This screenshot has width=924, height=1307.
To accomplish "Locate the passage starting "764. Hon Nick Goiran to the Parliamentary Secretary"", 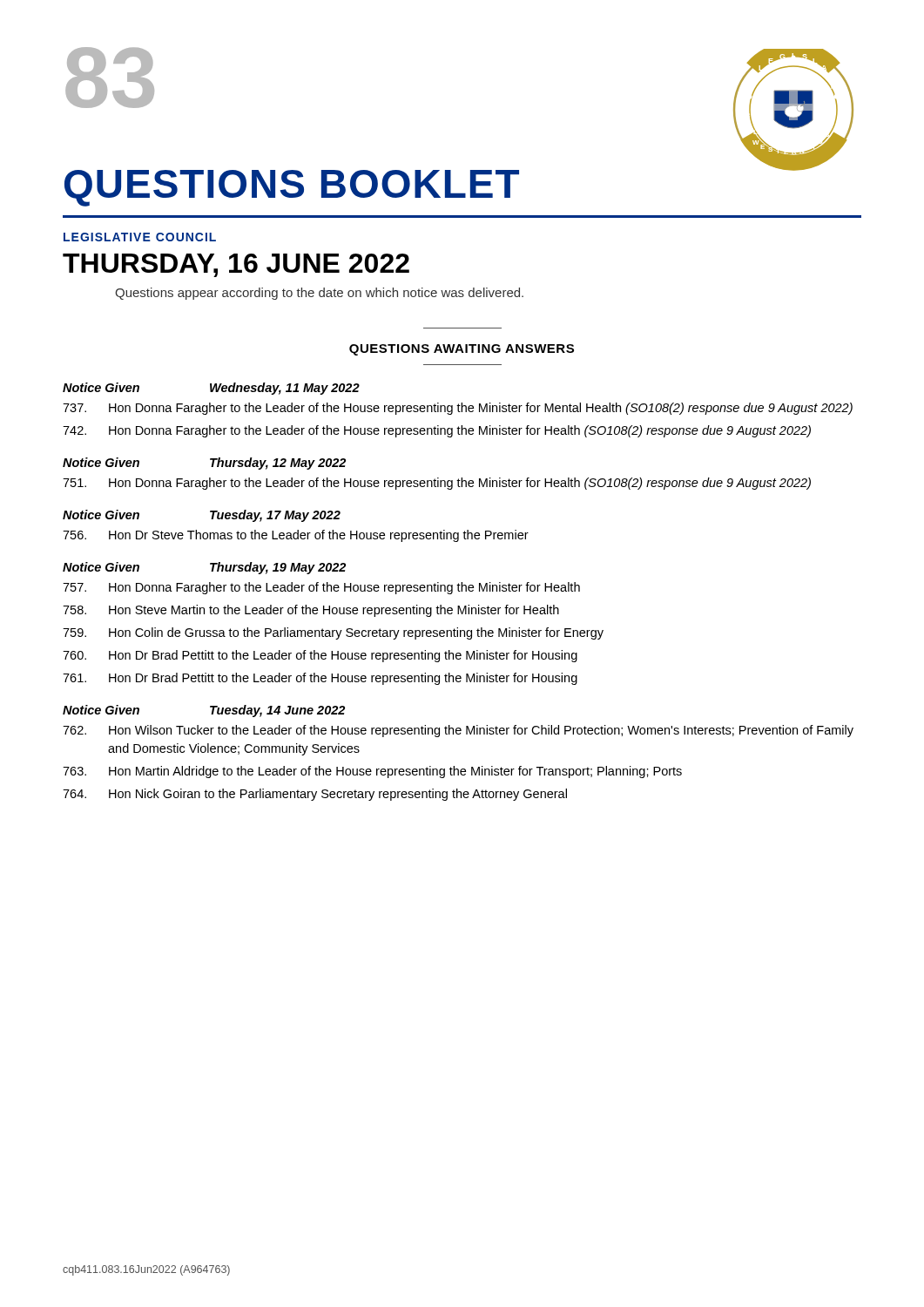I will pyautogui.click(x=462, y=794).
